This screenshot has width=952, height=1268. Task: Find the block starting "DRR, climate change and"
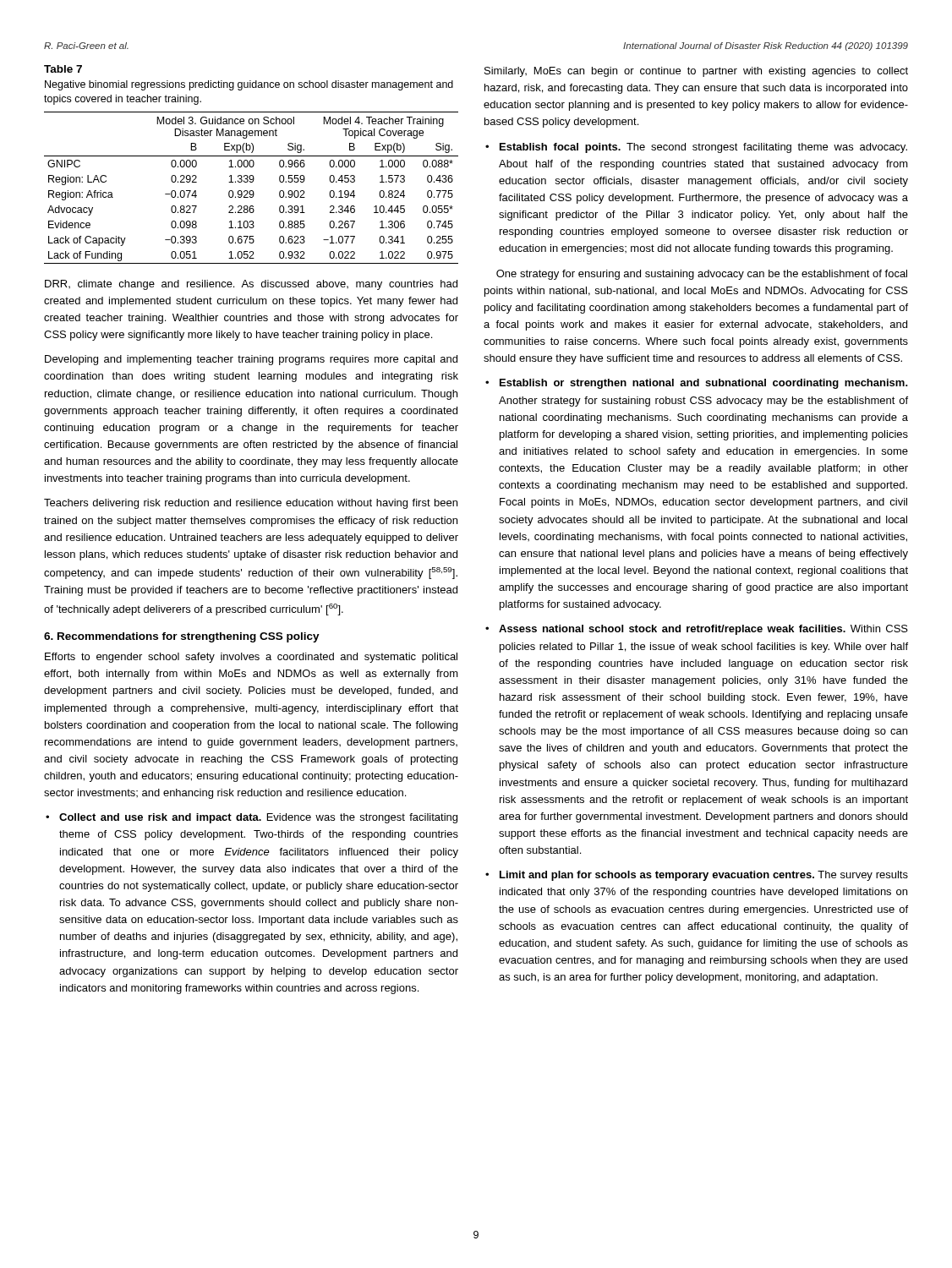(x=251, y=309)
